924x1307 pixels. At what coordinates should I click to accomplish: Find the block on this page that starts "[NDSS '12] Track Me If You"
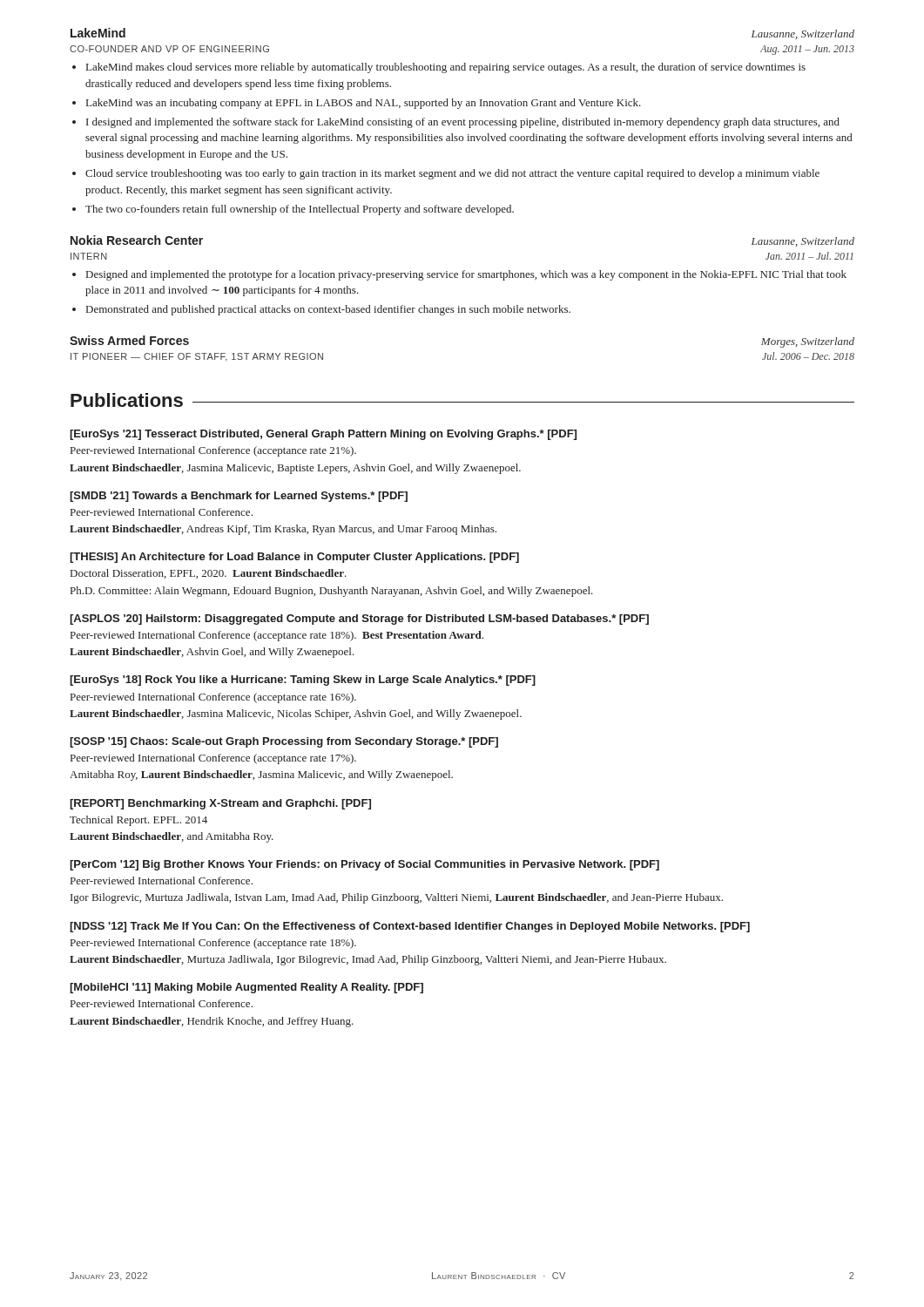410,927
